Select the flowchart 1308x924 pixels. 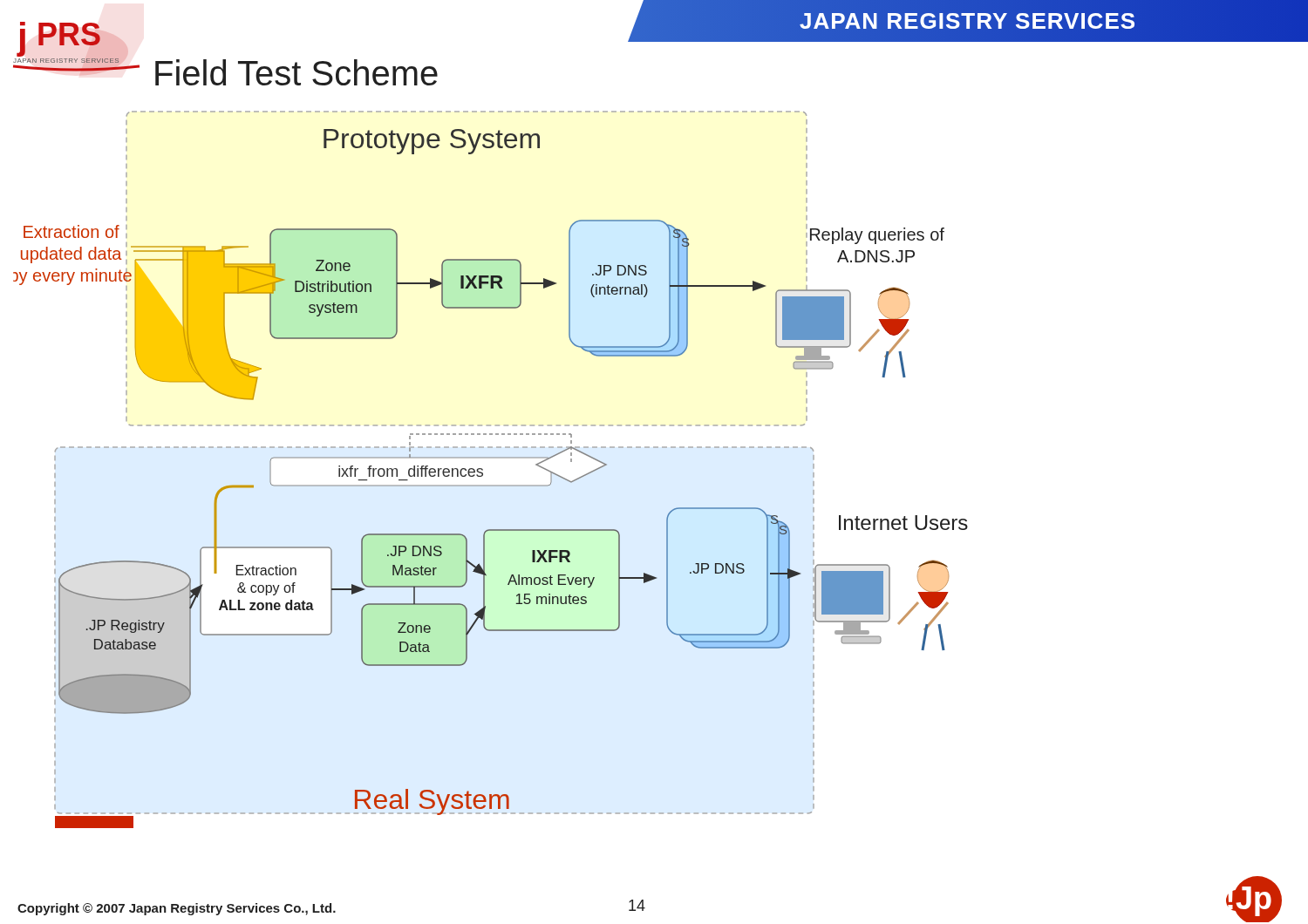[654, 482]
